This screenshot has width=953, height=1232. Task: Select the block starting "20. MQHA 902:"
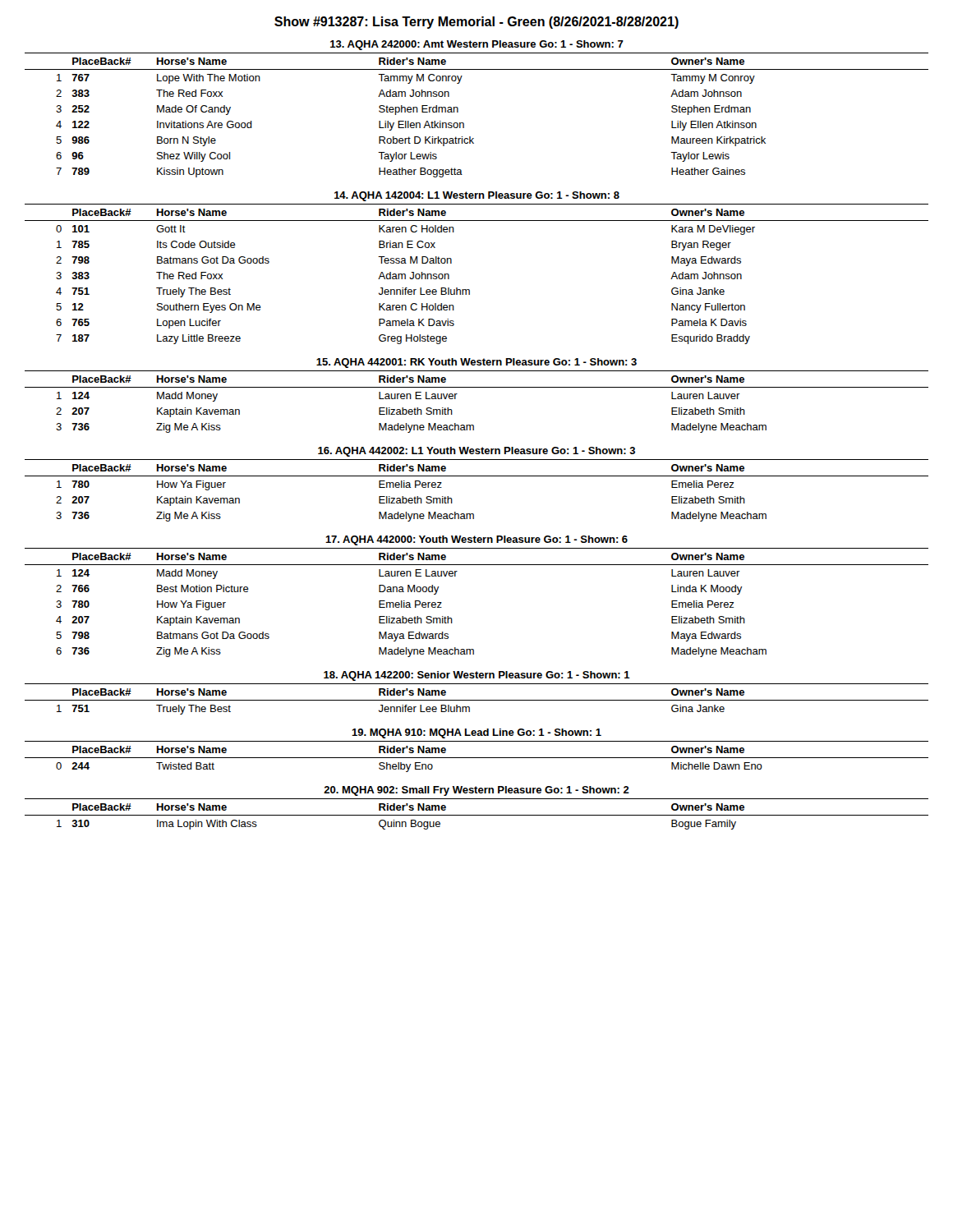point(476,790)
